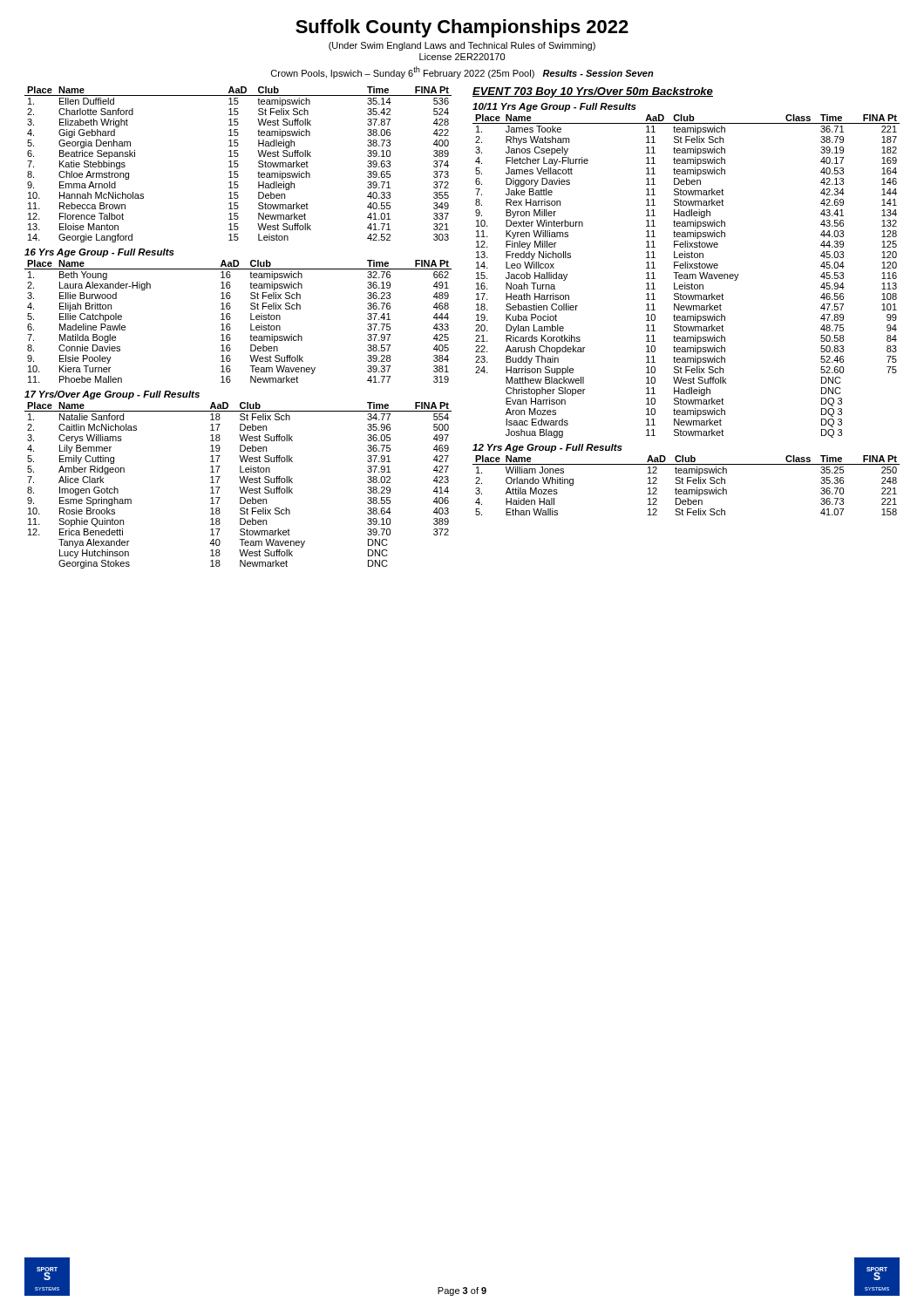Select the table that reads "Cerys Williams"
This screenshot has width=924, height=1308.
tap(238, 484)
